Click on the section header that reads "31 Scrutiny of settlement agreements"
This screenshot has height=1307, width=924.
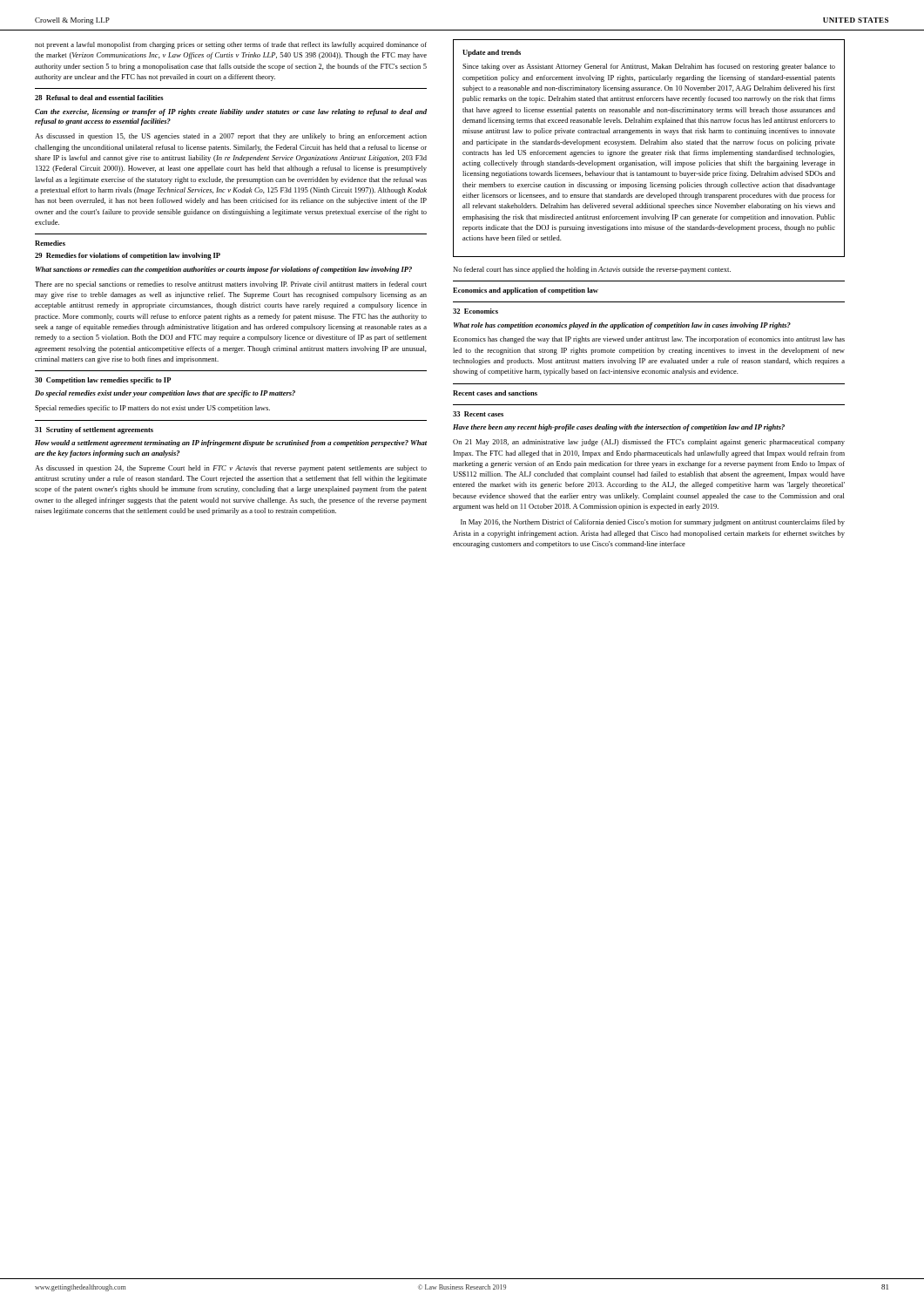(231, 429)
